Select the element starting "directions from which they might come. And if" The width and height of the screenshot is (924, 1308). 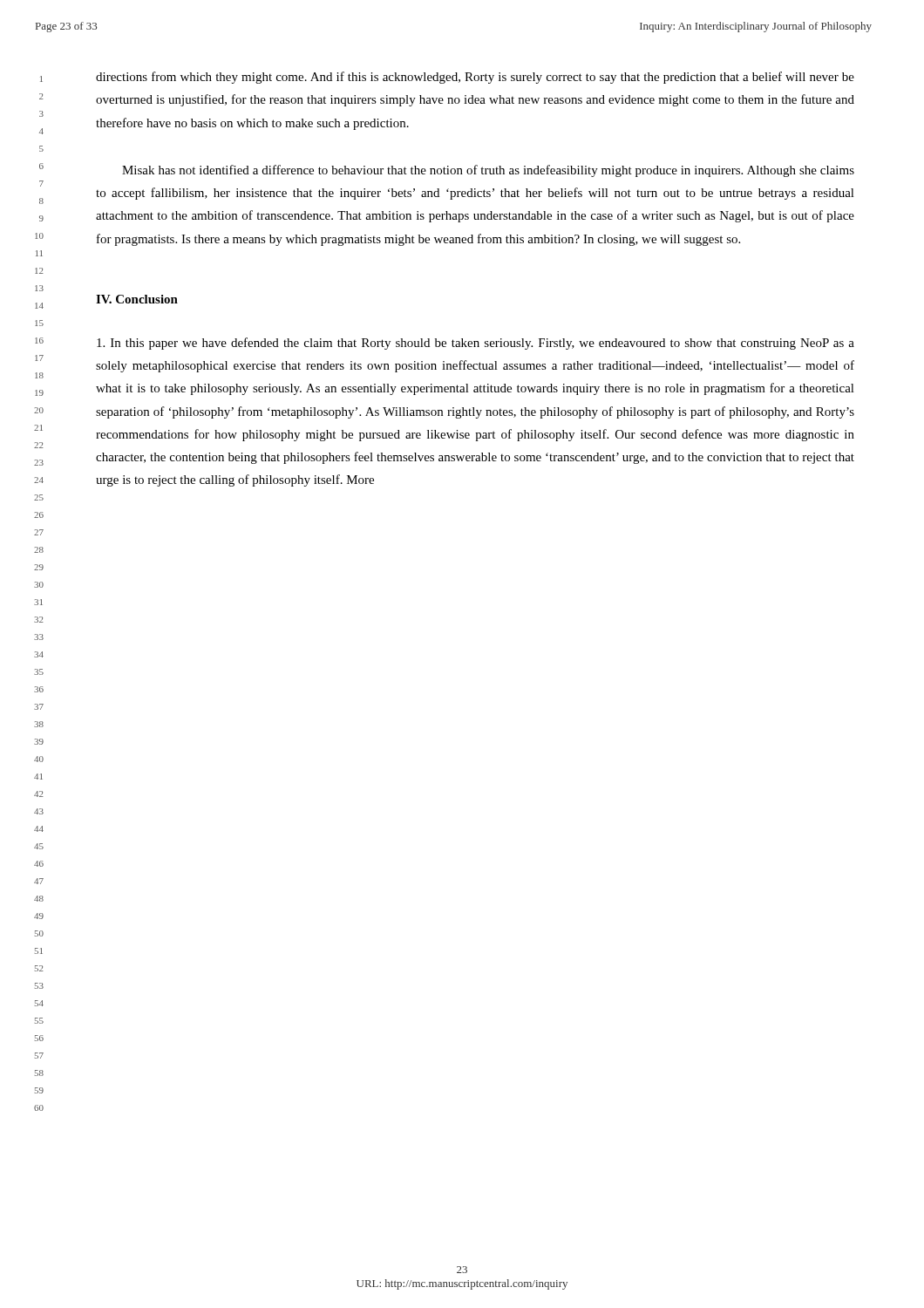click(475, 100)
